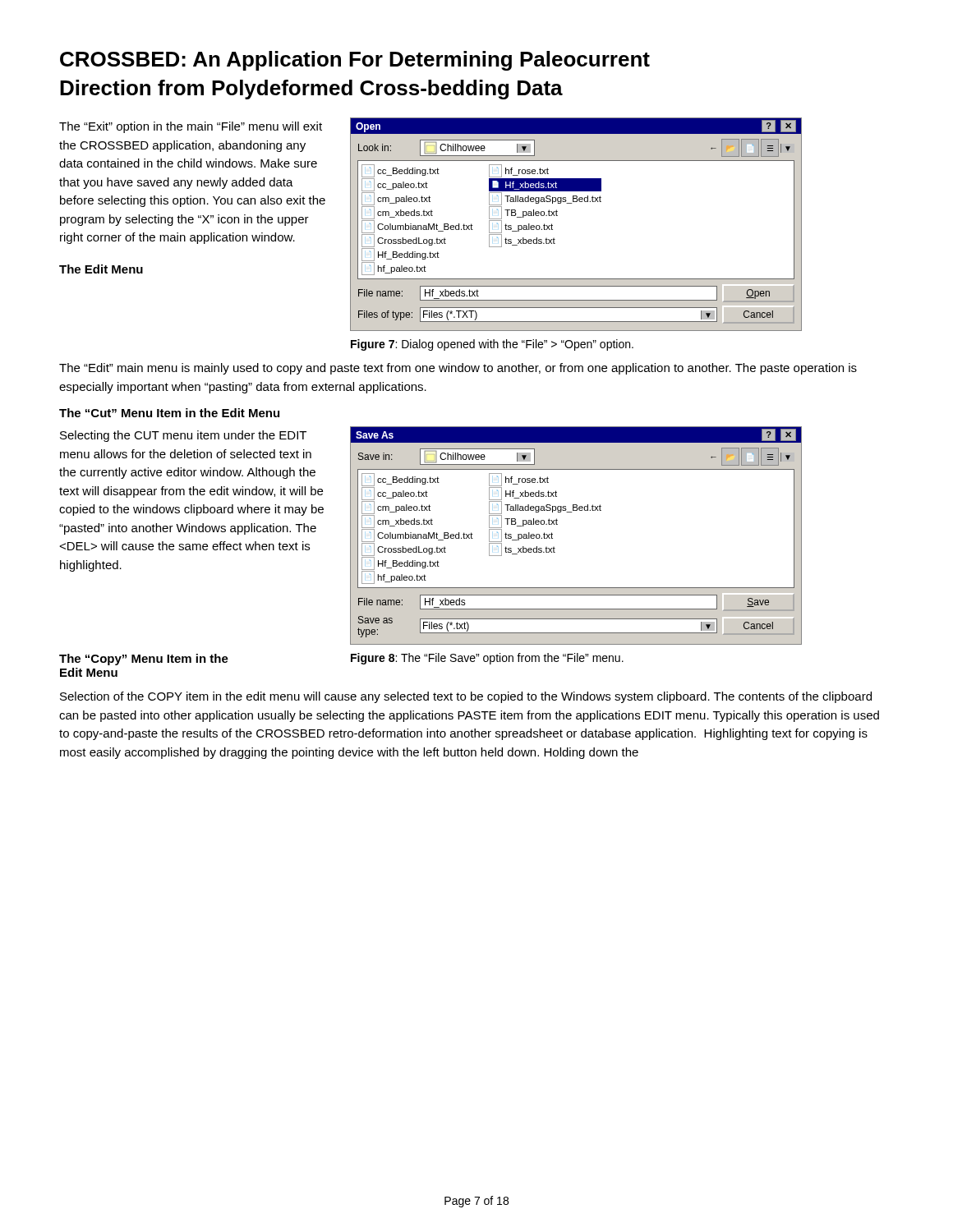Click on the section header that reads "The “Copy” Menu Item in theEdit Menu"

[144, 665]
